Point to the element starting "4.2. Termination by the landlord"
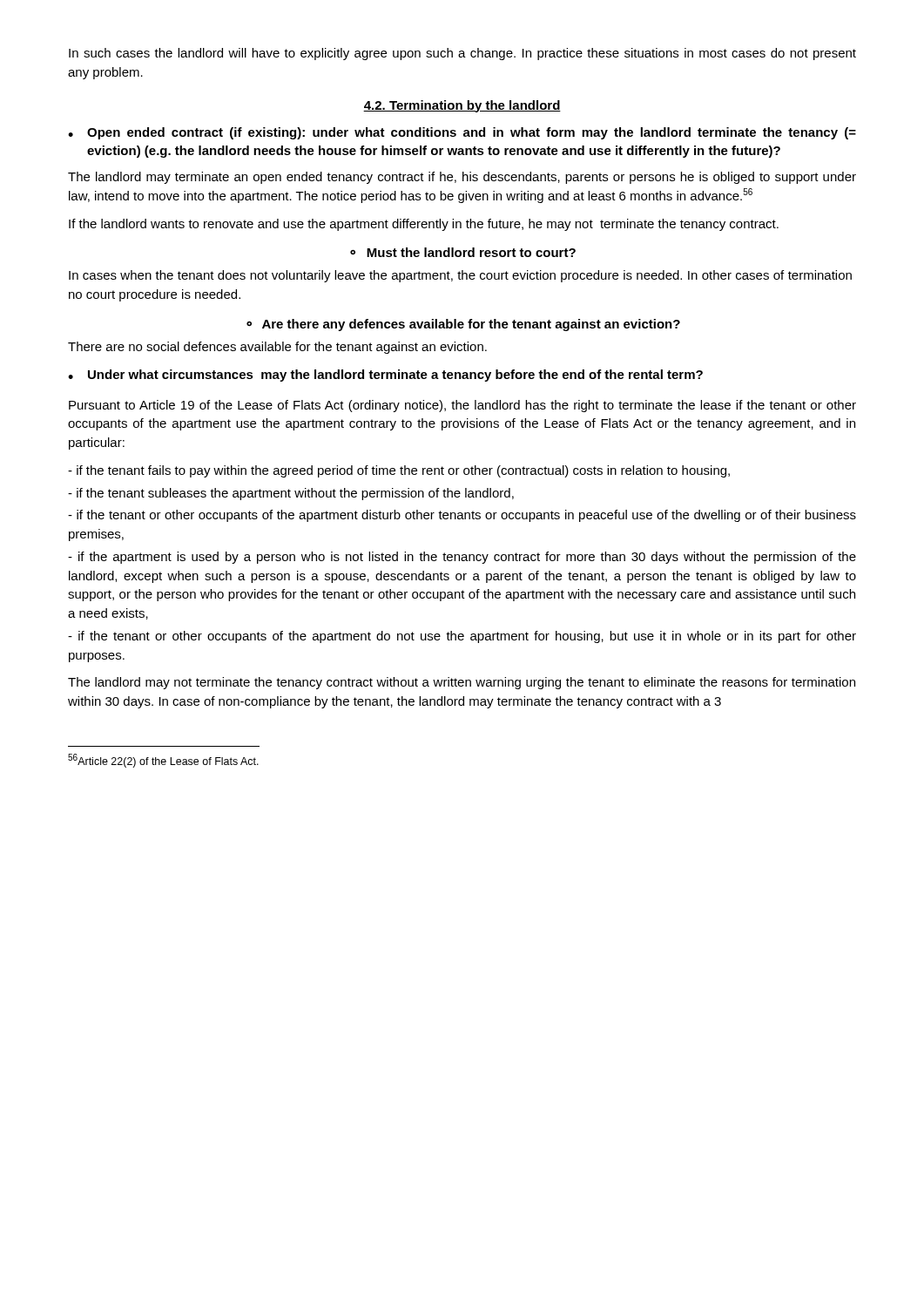Image resolution: width=924 pixels, height=1307 pixels. click(x=462, y=105)
